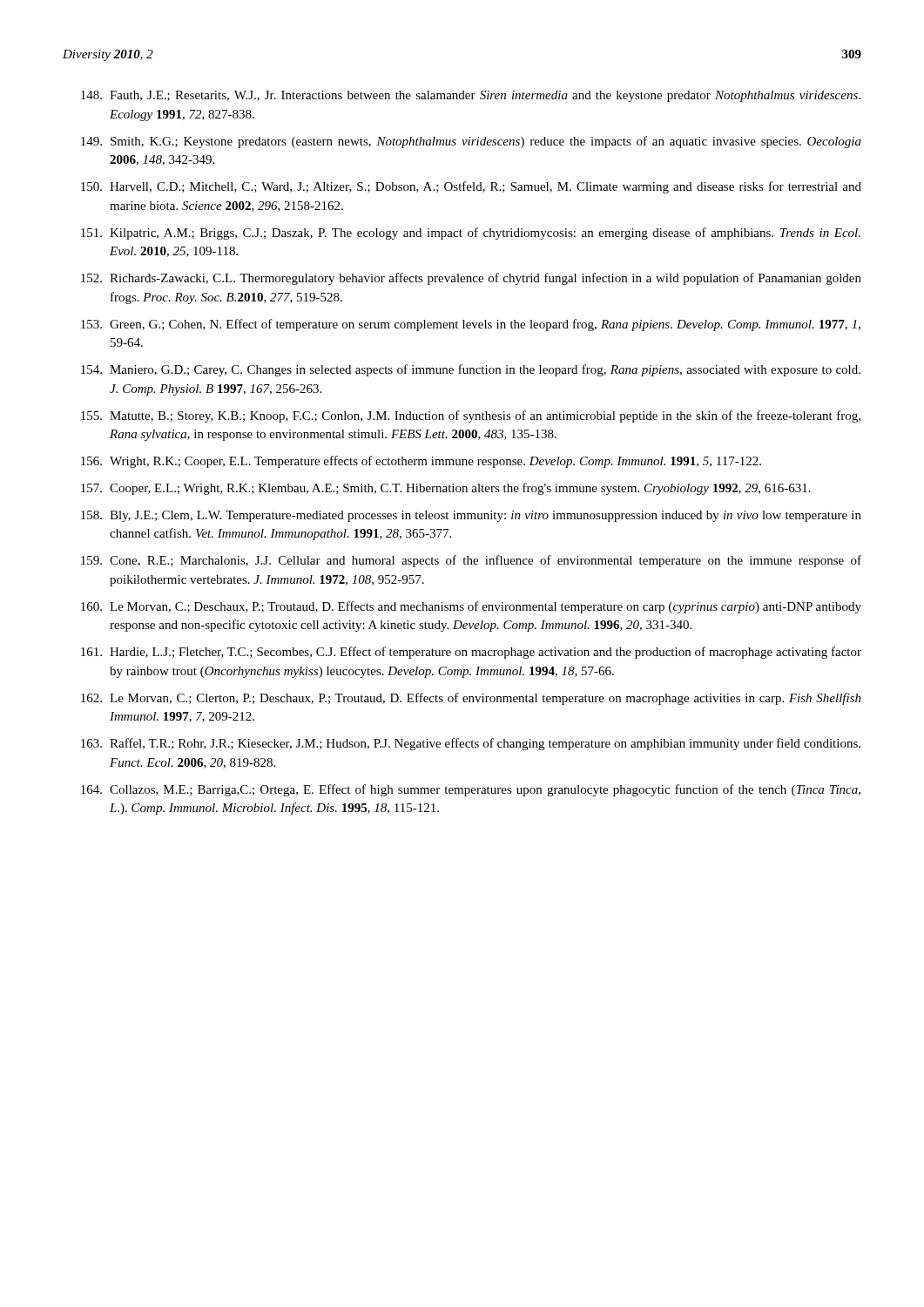This screenshot has height=1307, width=924.
Task: Point to the block beginning "157. Cooper, E.L.; Wright, R.K.; Klembau,"
Action: click(462, 488)
